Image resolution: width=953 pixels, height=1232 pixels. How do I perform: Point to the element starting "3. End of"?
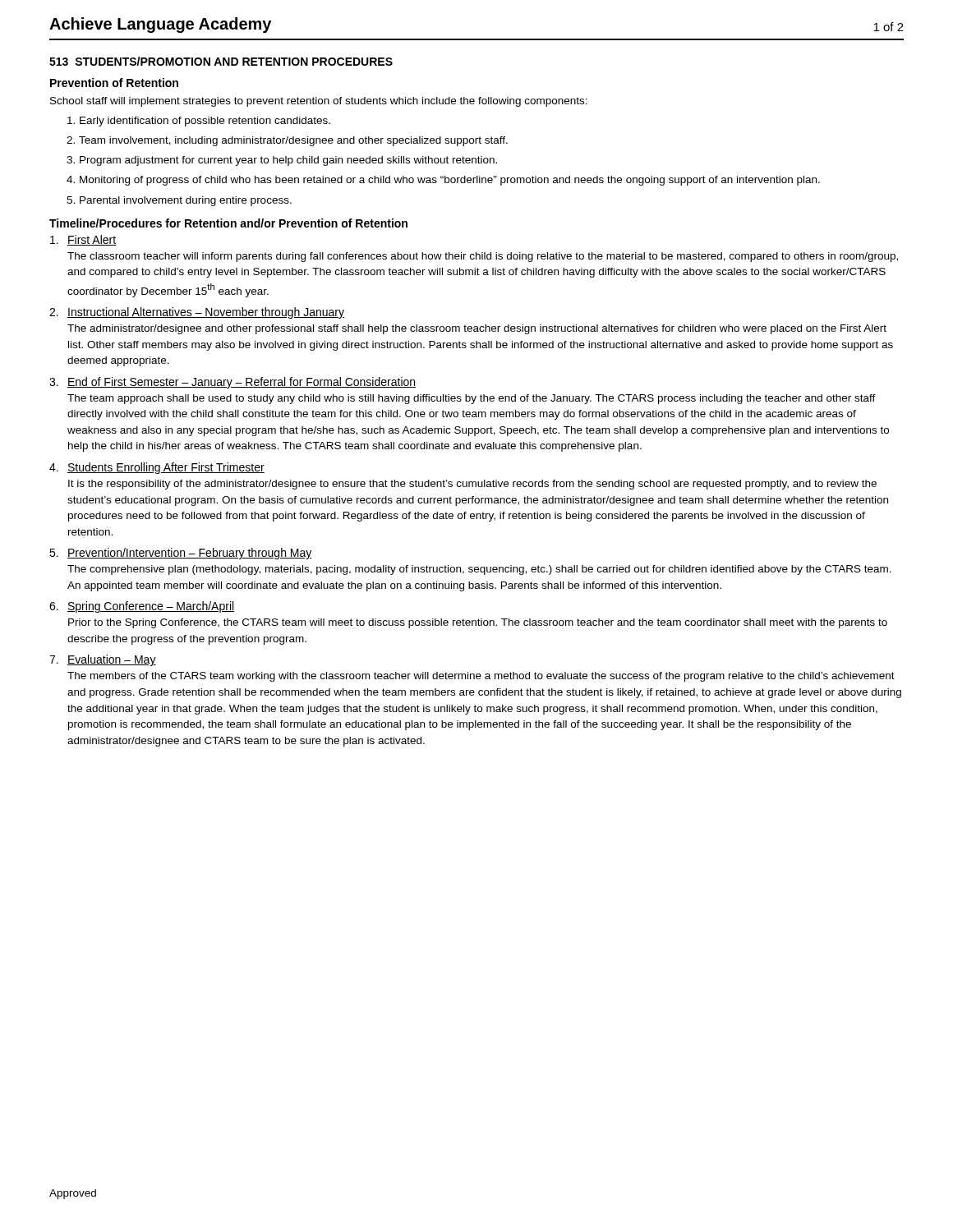pos(476,415)
